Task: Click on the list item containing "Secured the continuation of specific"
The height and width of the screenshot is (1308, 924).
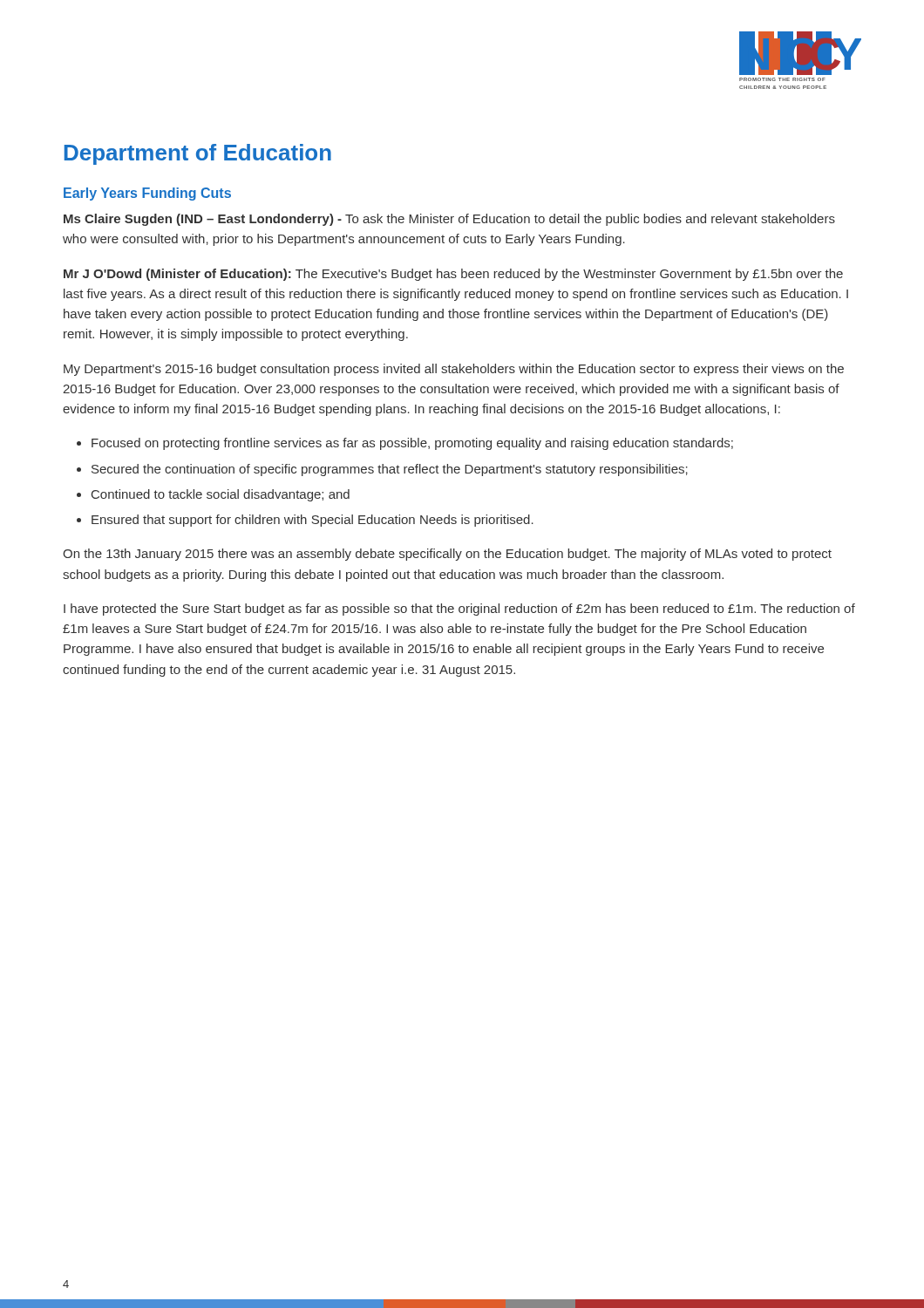Action: pyautogui.click(x=390, y=468)
